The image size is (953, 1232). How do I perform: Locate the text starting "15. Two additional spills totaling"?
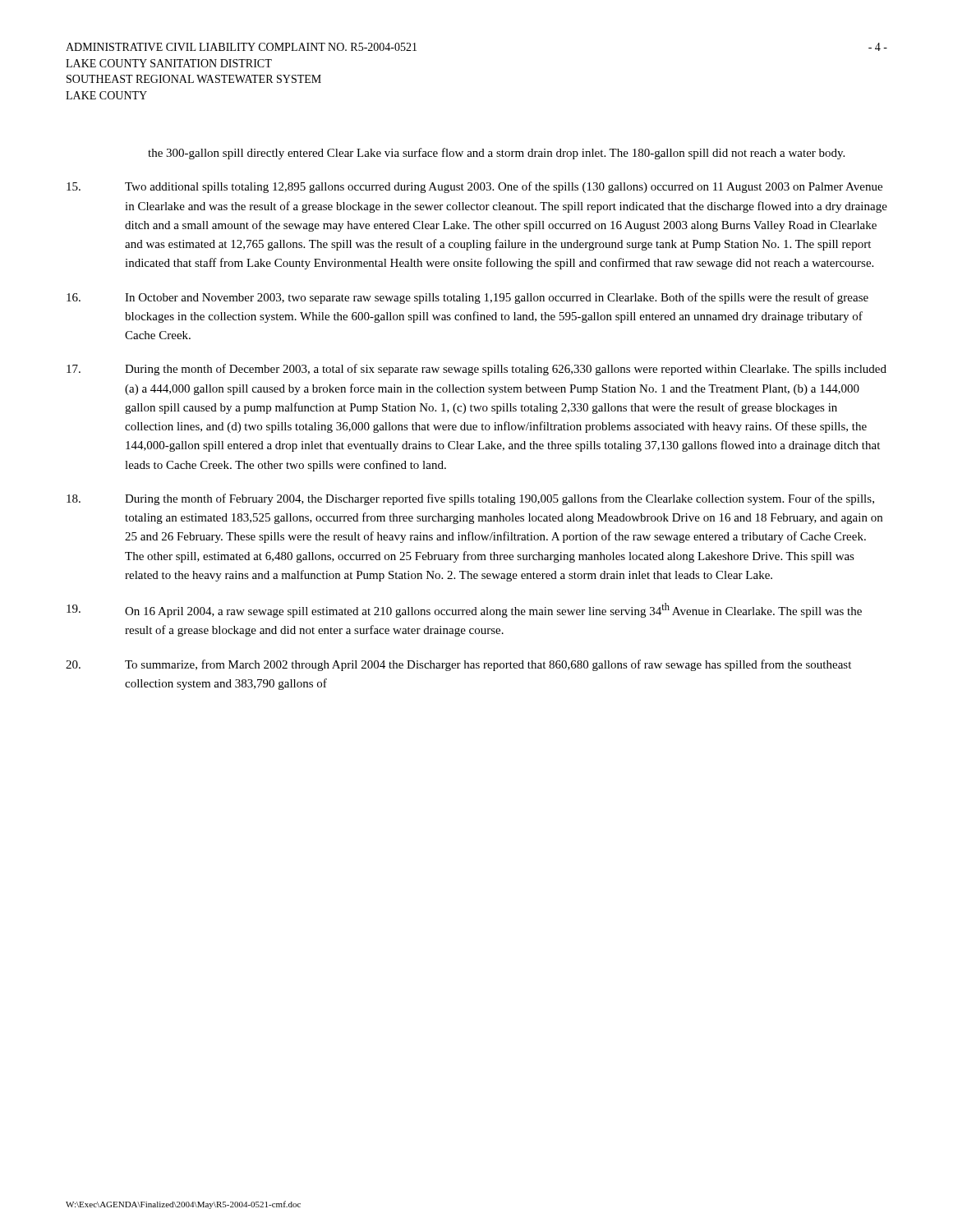pos(476,225)
